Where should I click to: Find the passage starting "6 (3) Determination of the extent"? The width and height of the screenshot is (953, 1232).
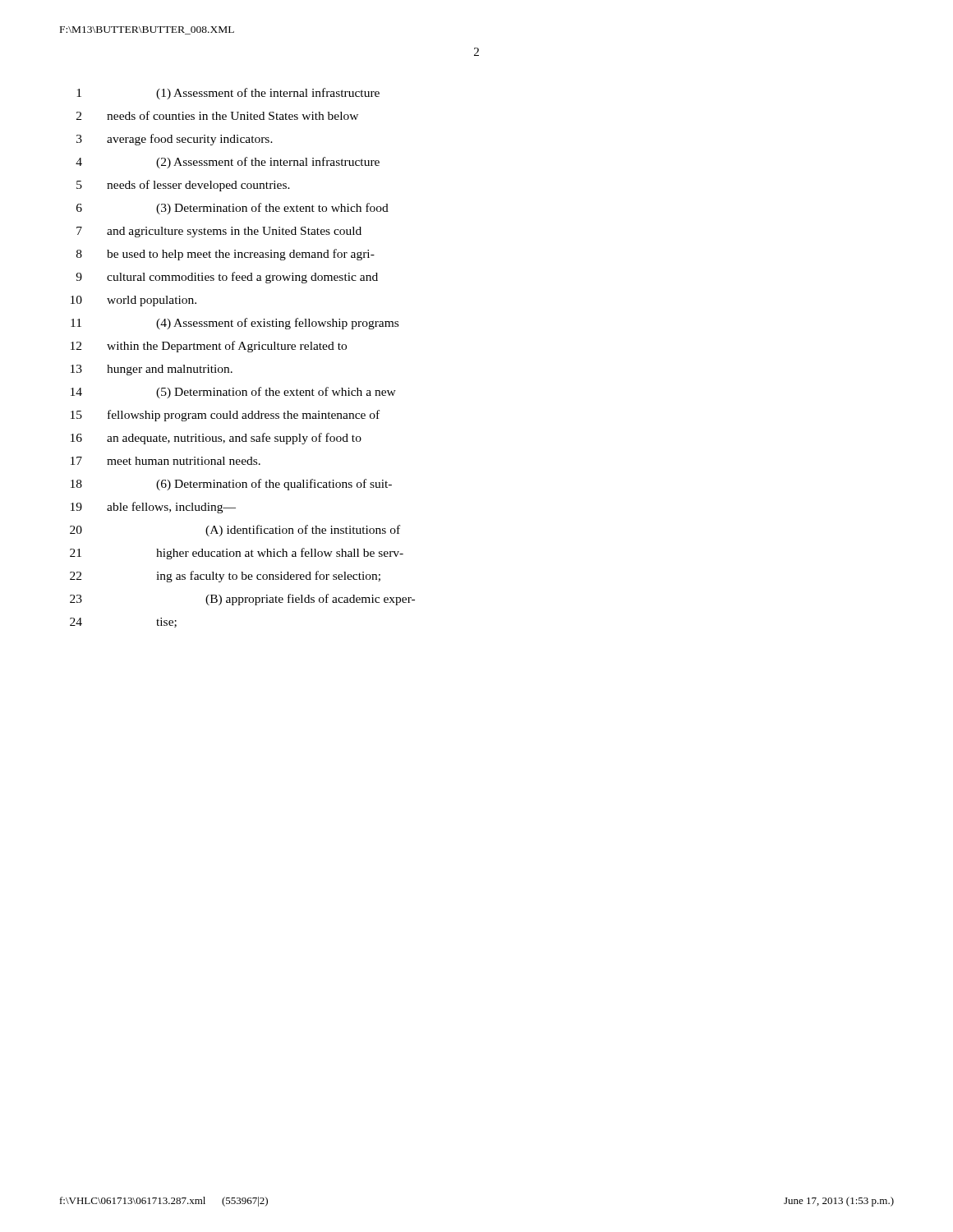(x=232, y=209)
